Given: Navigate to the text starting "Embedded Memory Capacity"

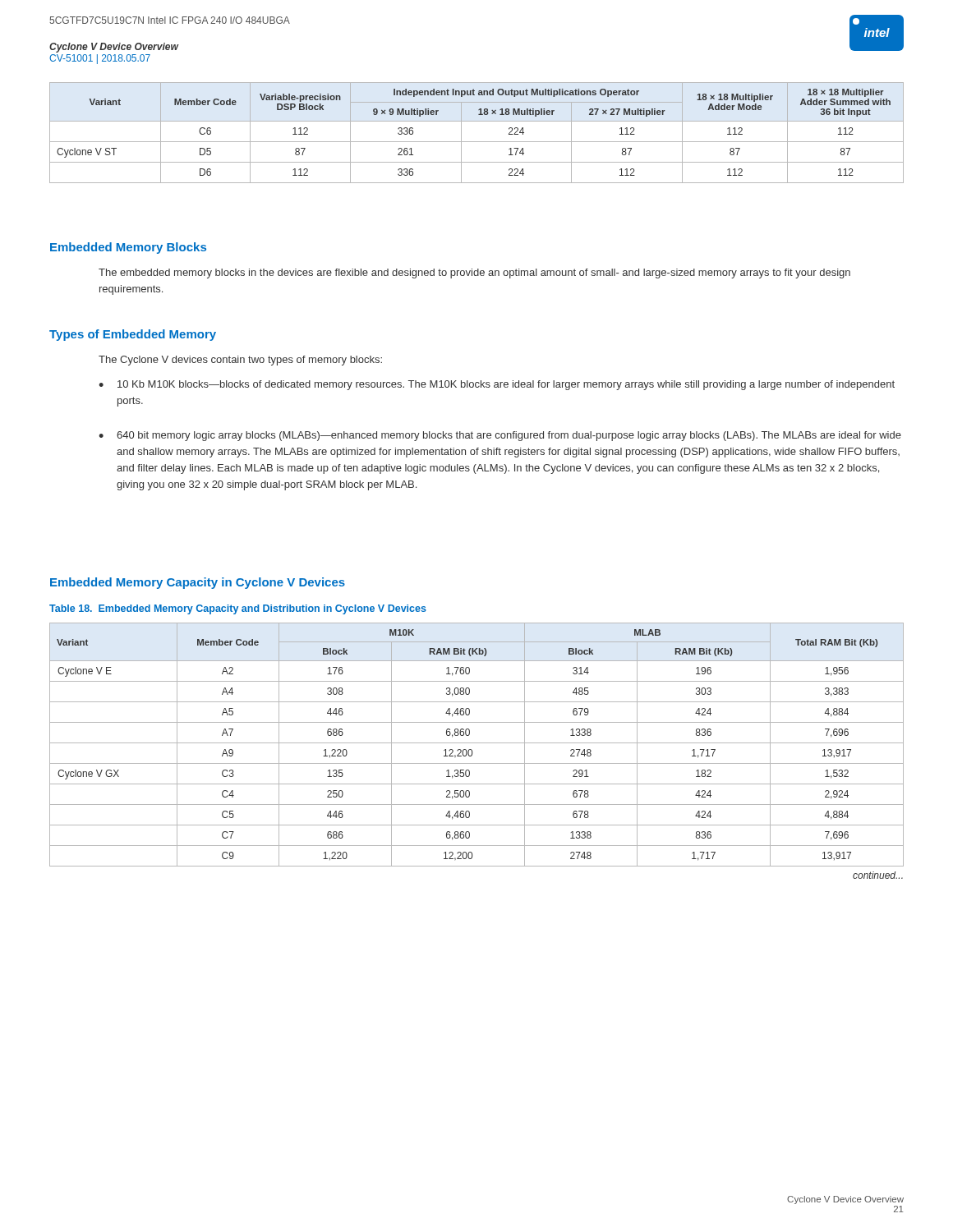Looking at the screenshot, I should [197, 582].
